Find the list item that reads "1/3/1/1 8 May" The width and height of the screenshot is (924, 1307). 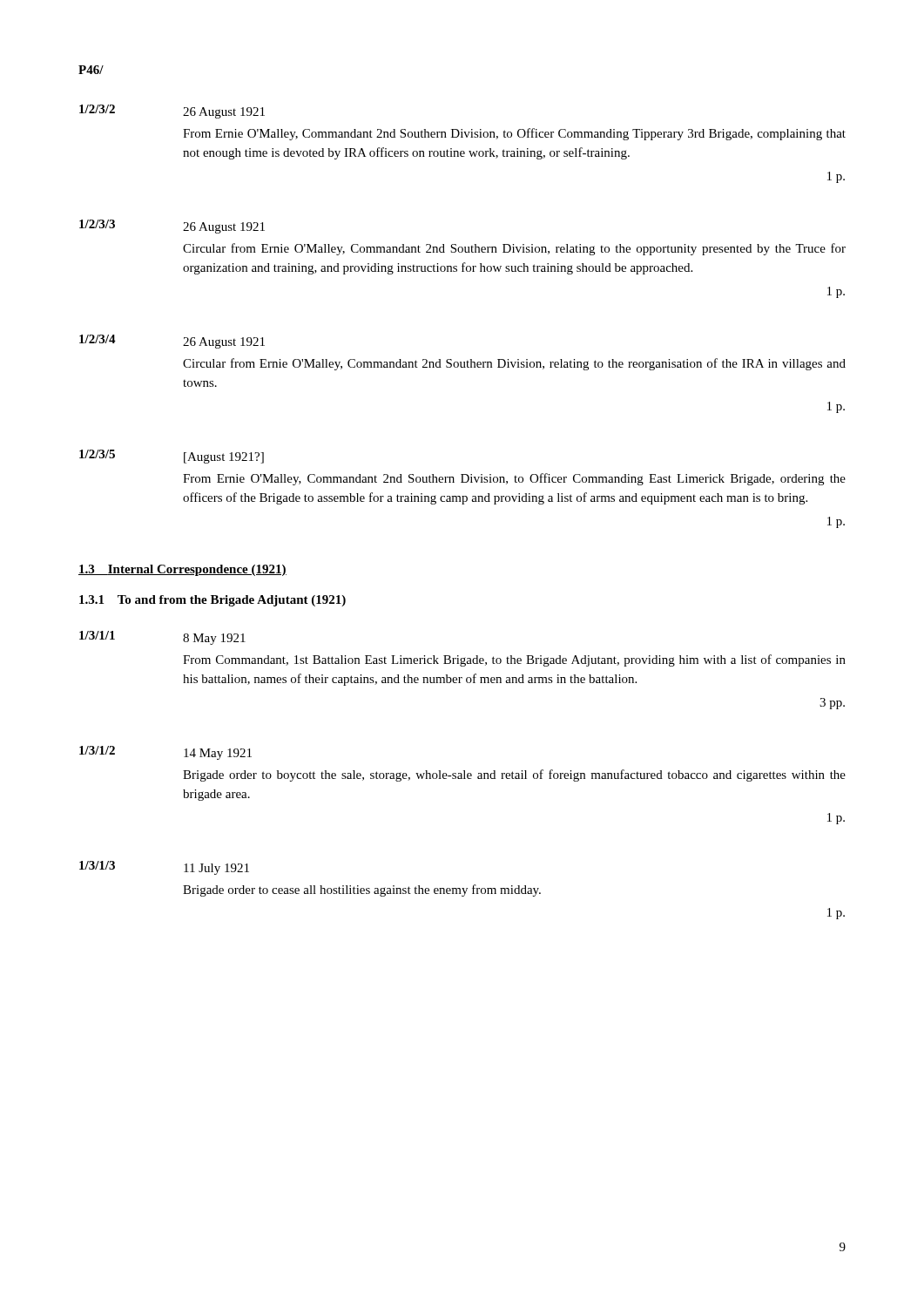click(462, 670)
